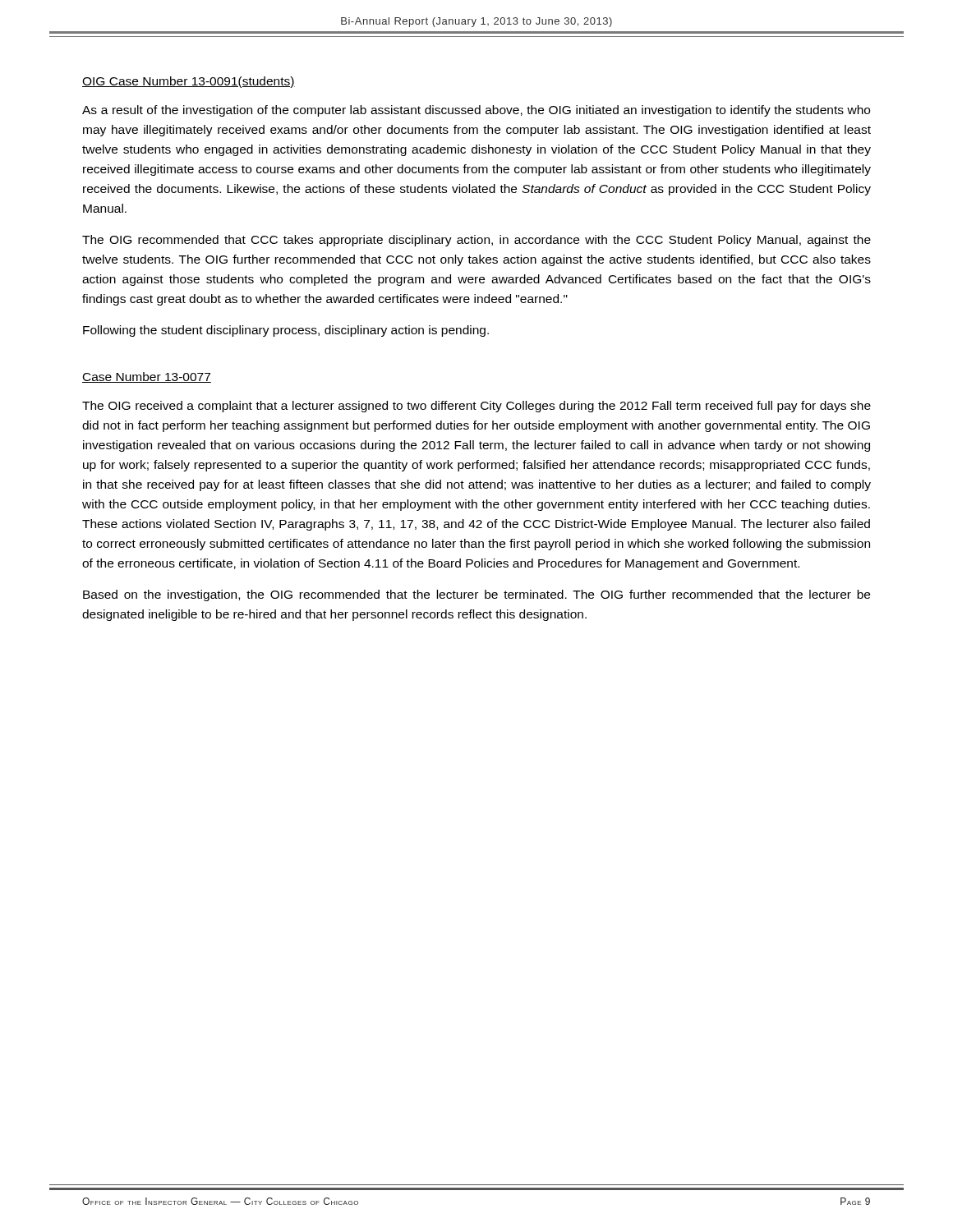Navigate to the passage starting "Case Number 13-0077"
953x1232 pixels.
pos(147,377)
